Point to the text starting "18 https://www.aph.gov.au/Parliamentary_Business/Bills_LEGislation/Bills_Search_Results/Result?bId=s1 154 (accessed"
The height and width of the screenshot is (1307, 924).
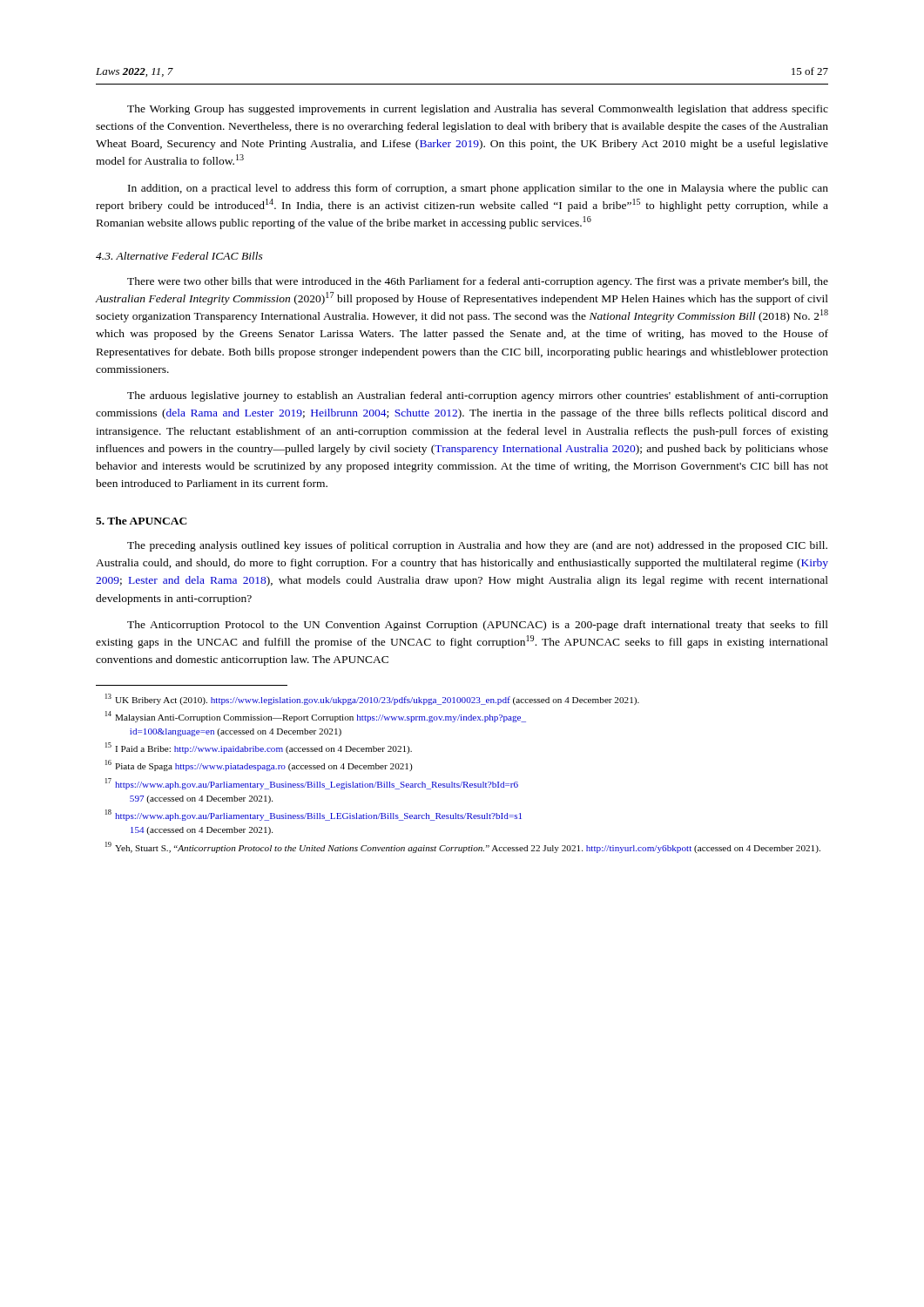[309, 823]
